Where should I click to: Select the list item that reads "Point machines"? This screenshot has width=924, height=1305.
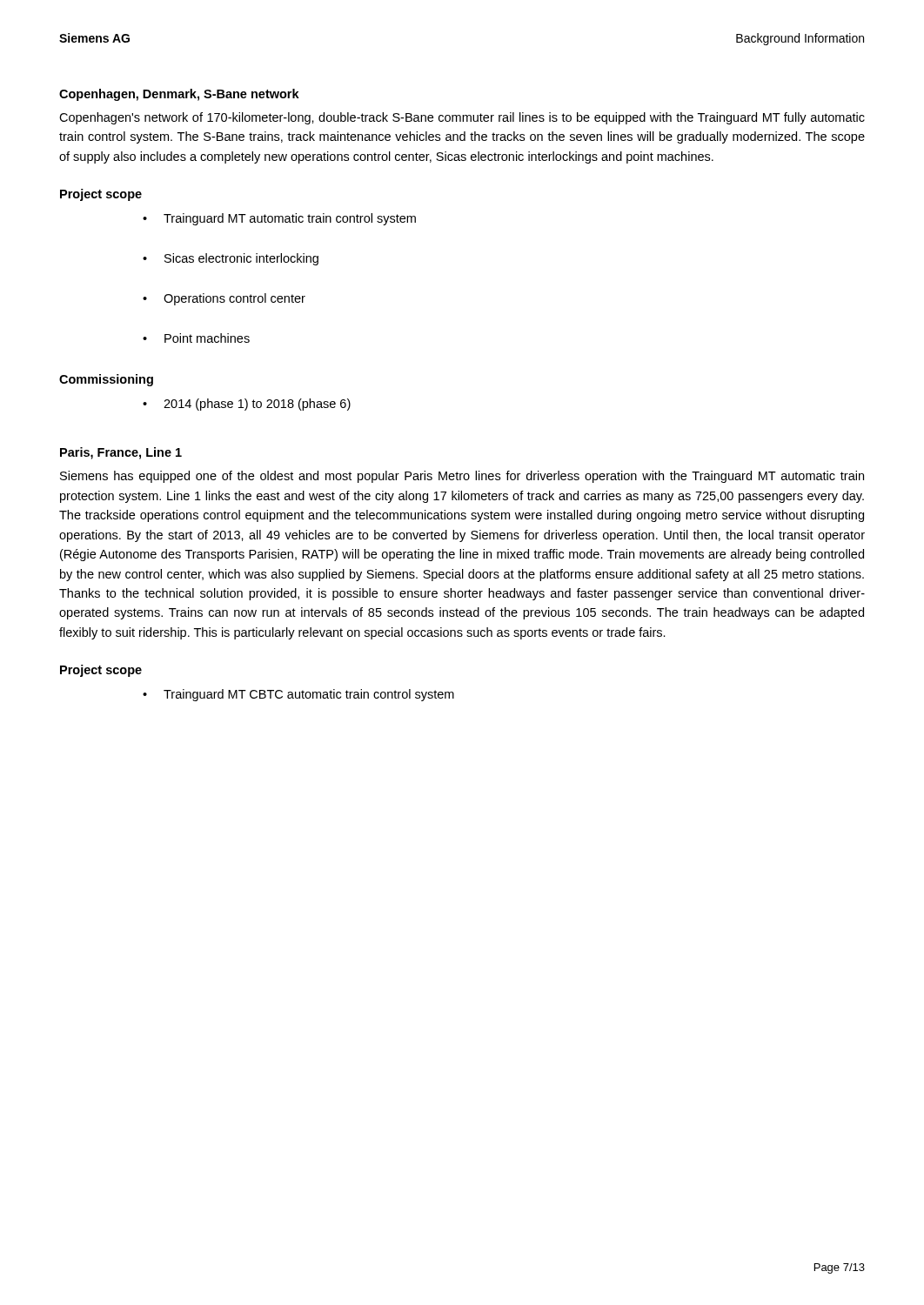click(x=196, y=338)
